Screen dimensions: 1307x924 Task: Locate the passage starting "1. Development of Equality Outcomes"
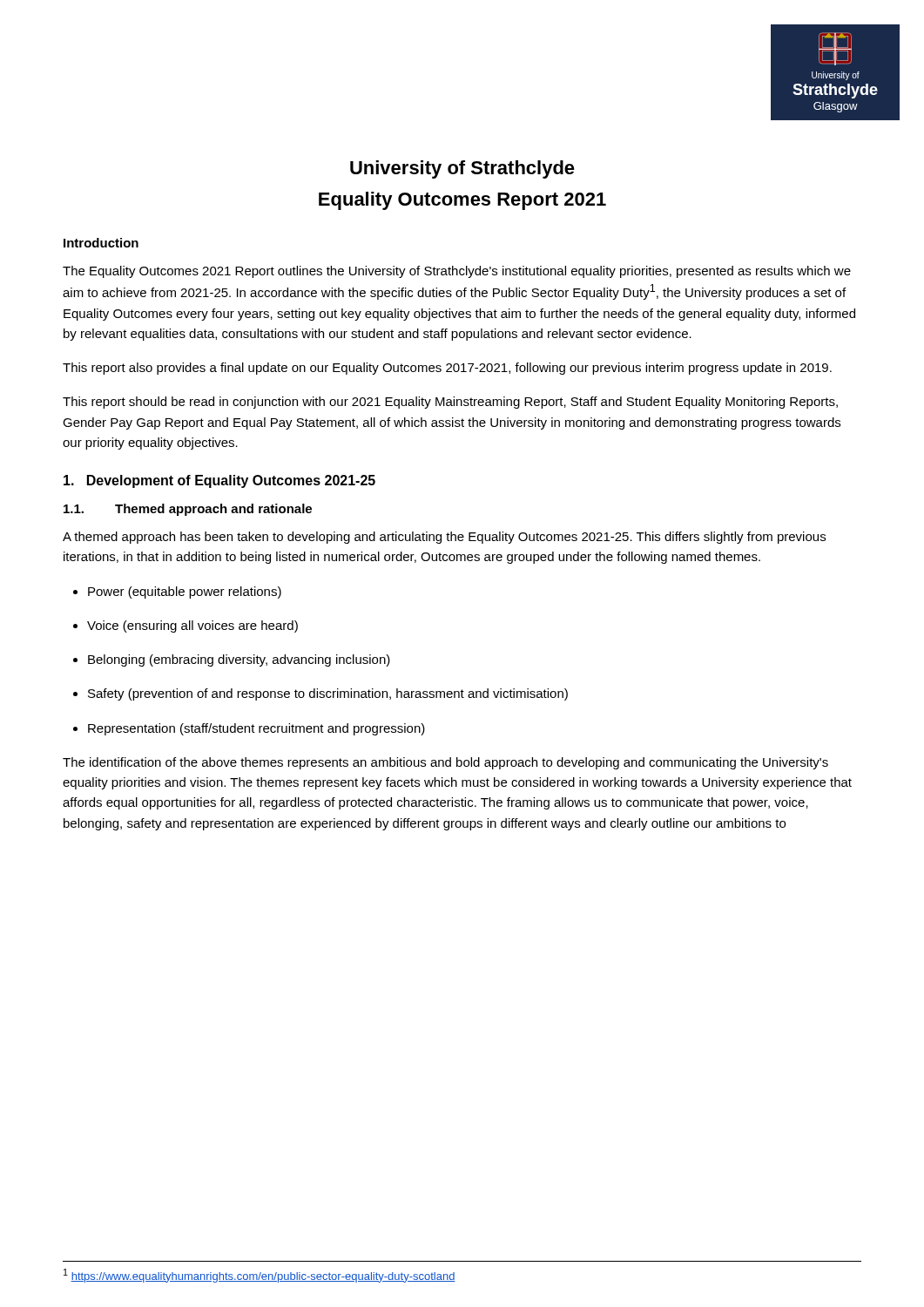point(219,481)
